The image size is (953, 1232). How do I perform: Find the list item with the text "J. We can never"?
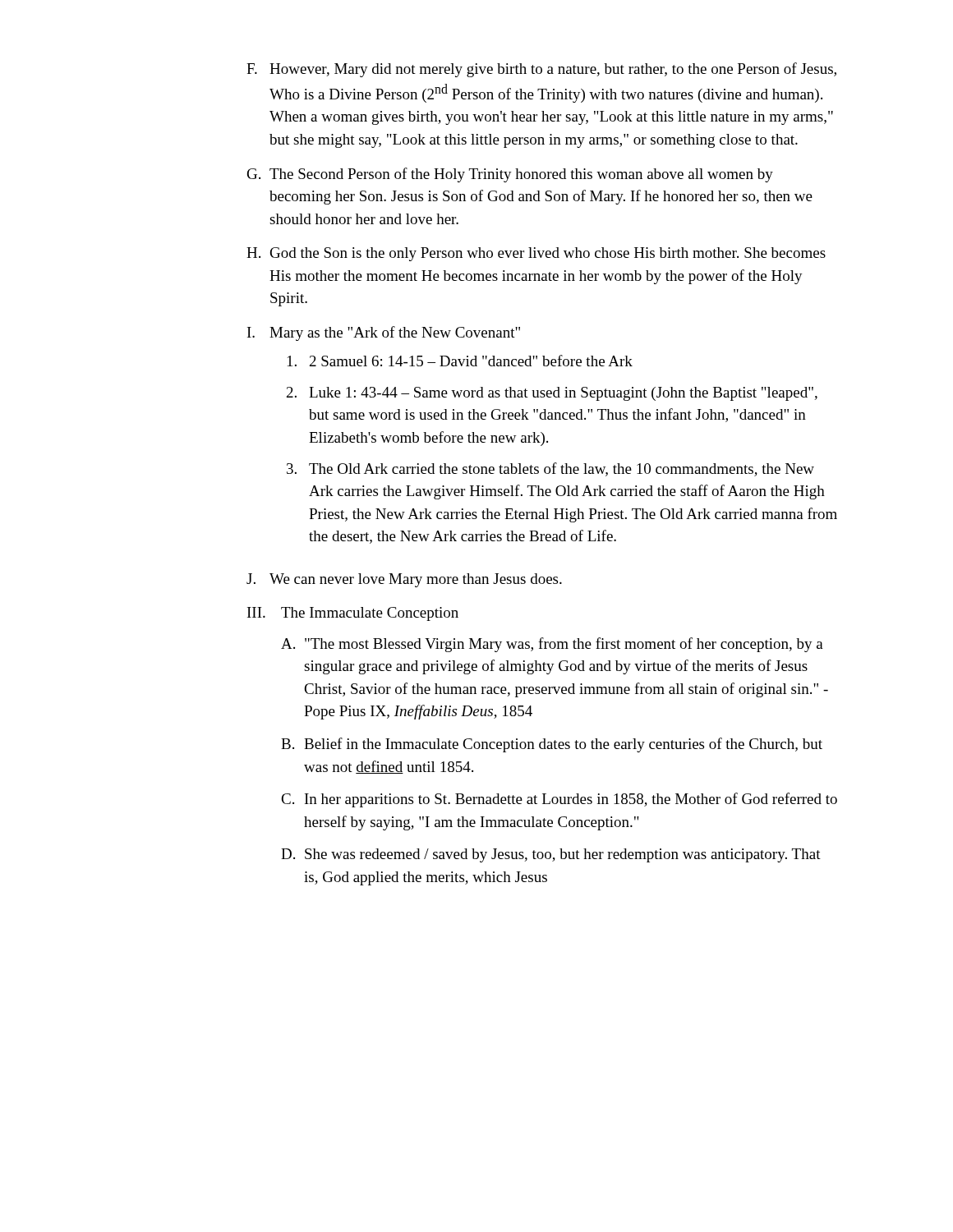pos(542,579)
